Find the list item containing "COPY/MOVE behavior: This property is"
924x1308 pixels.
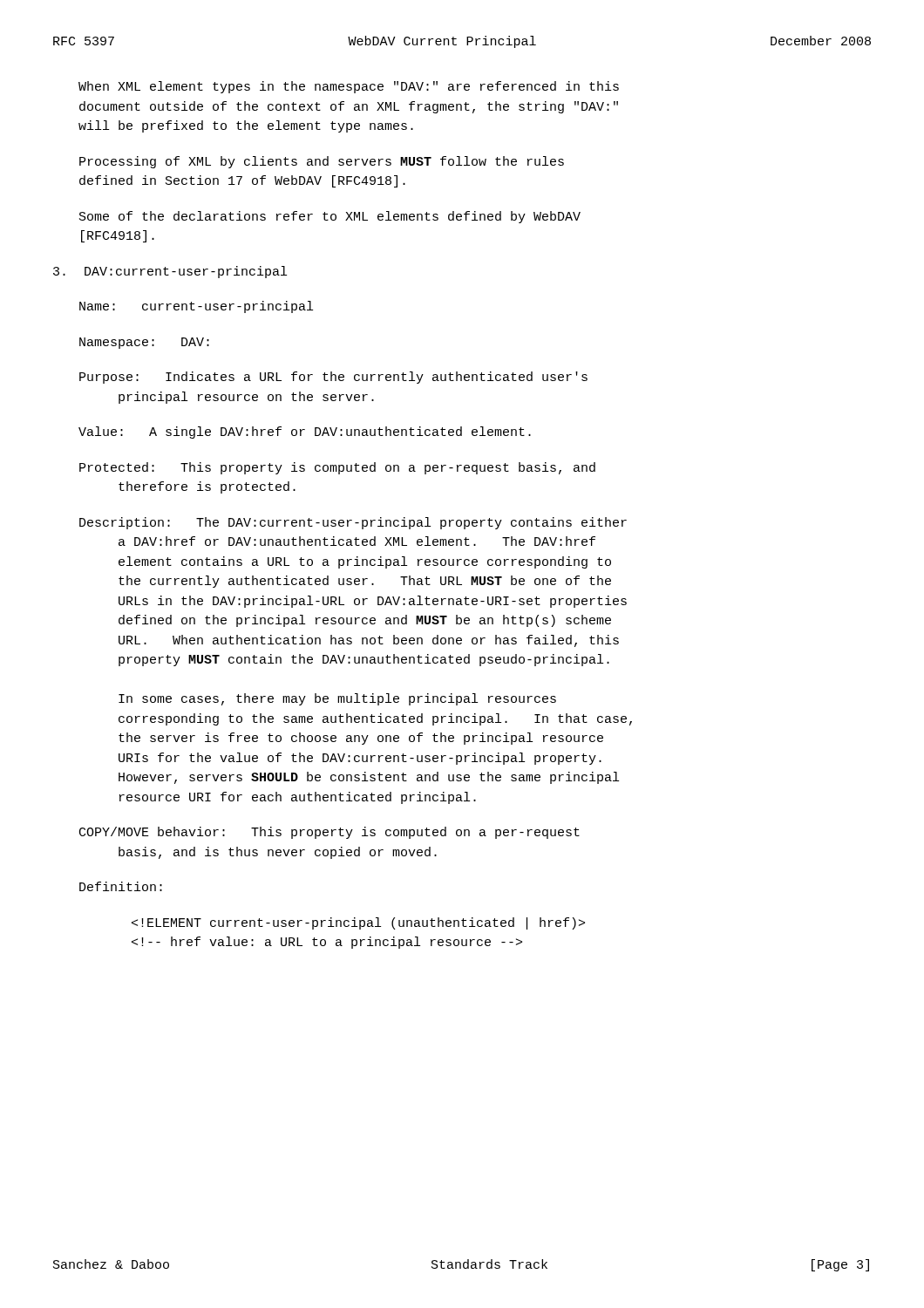(x=330, y=843)
